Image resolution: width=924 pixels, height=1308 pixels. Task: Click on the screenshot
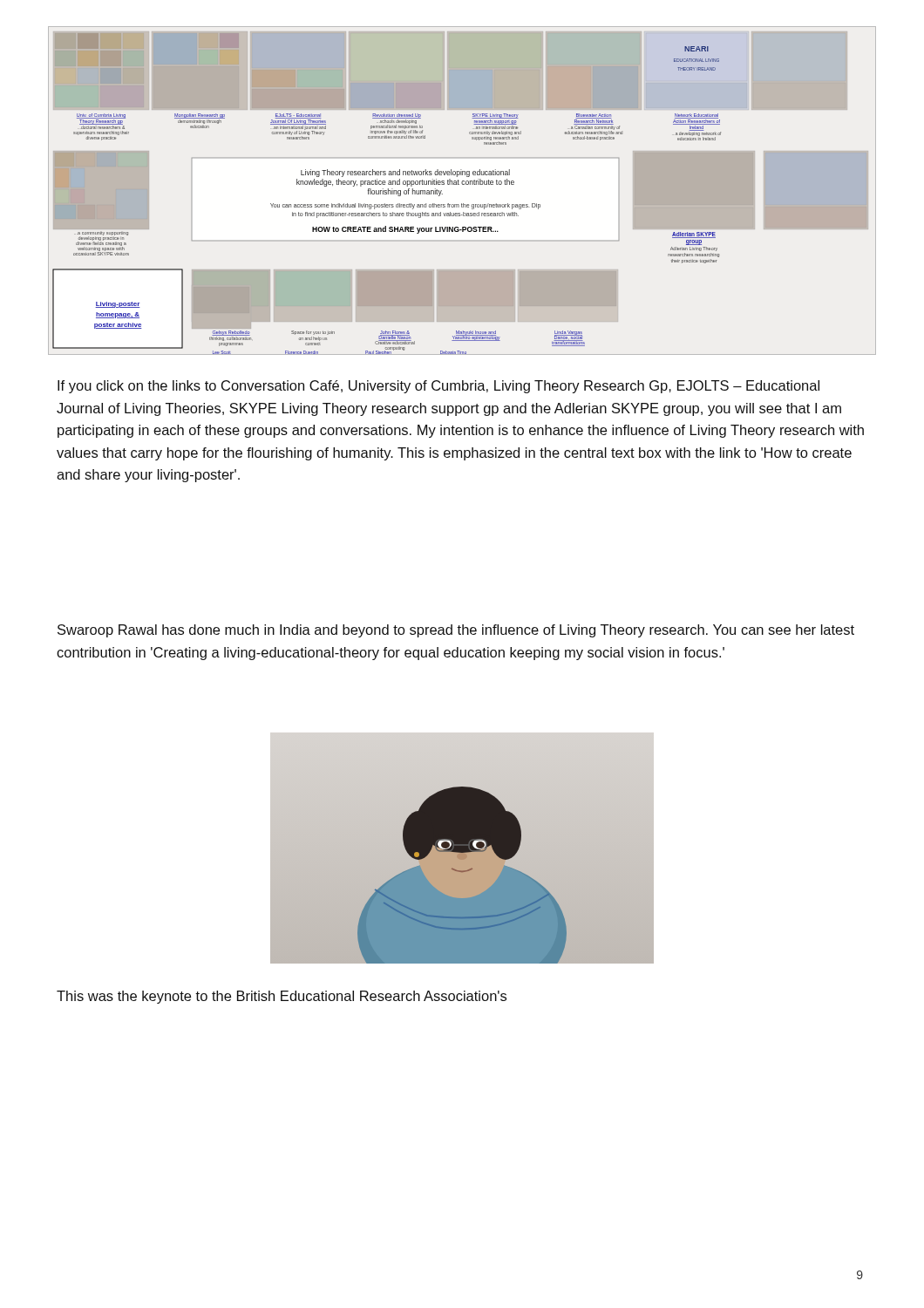tap(462, 191)
